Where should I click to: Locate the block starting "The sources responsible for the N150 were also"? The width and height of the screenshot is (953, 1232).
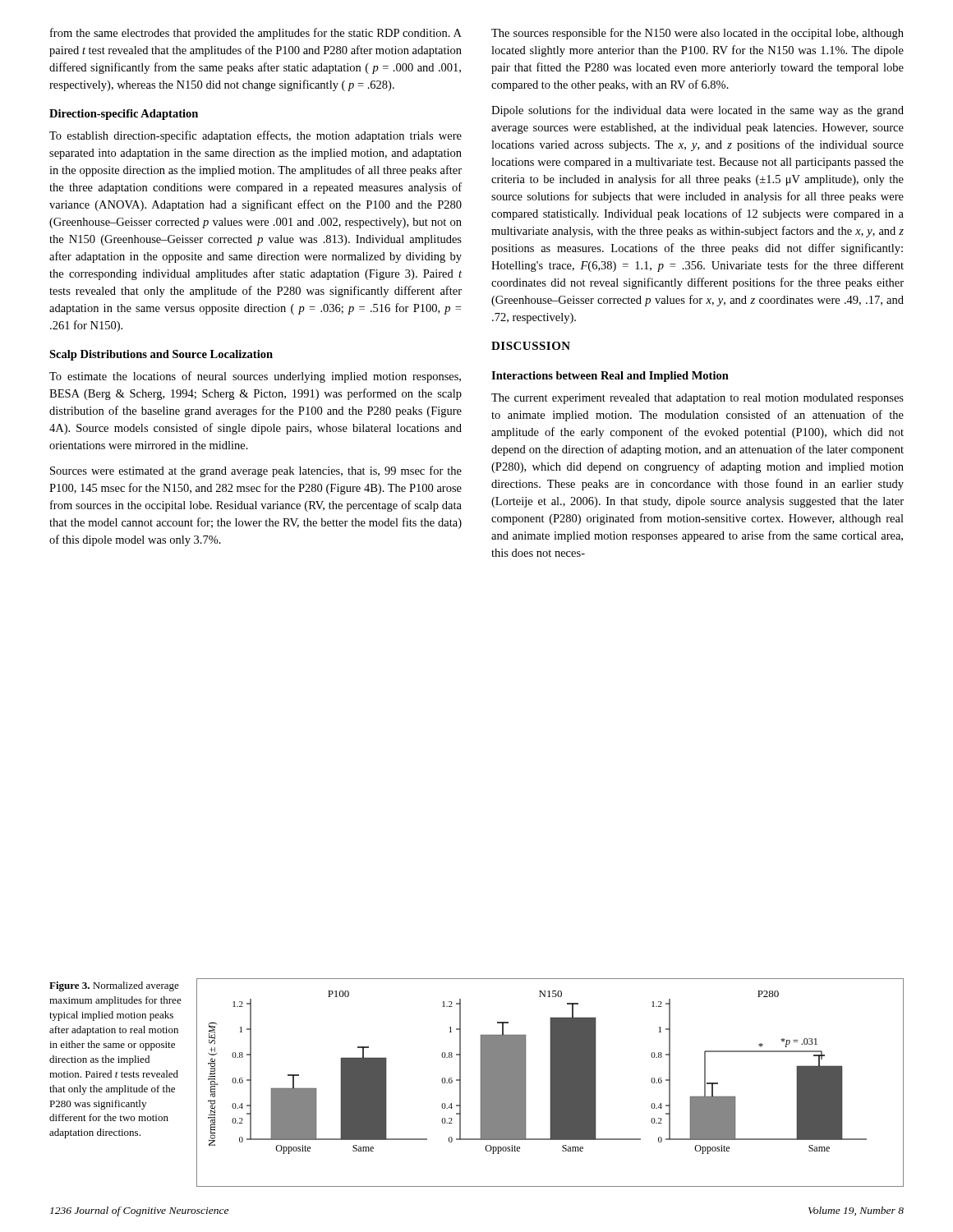tap(698, 59)
